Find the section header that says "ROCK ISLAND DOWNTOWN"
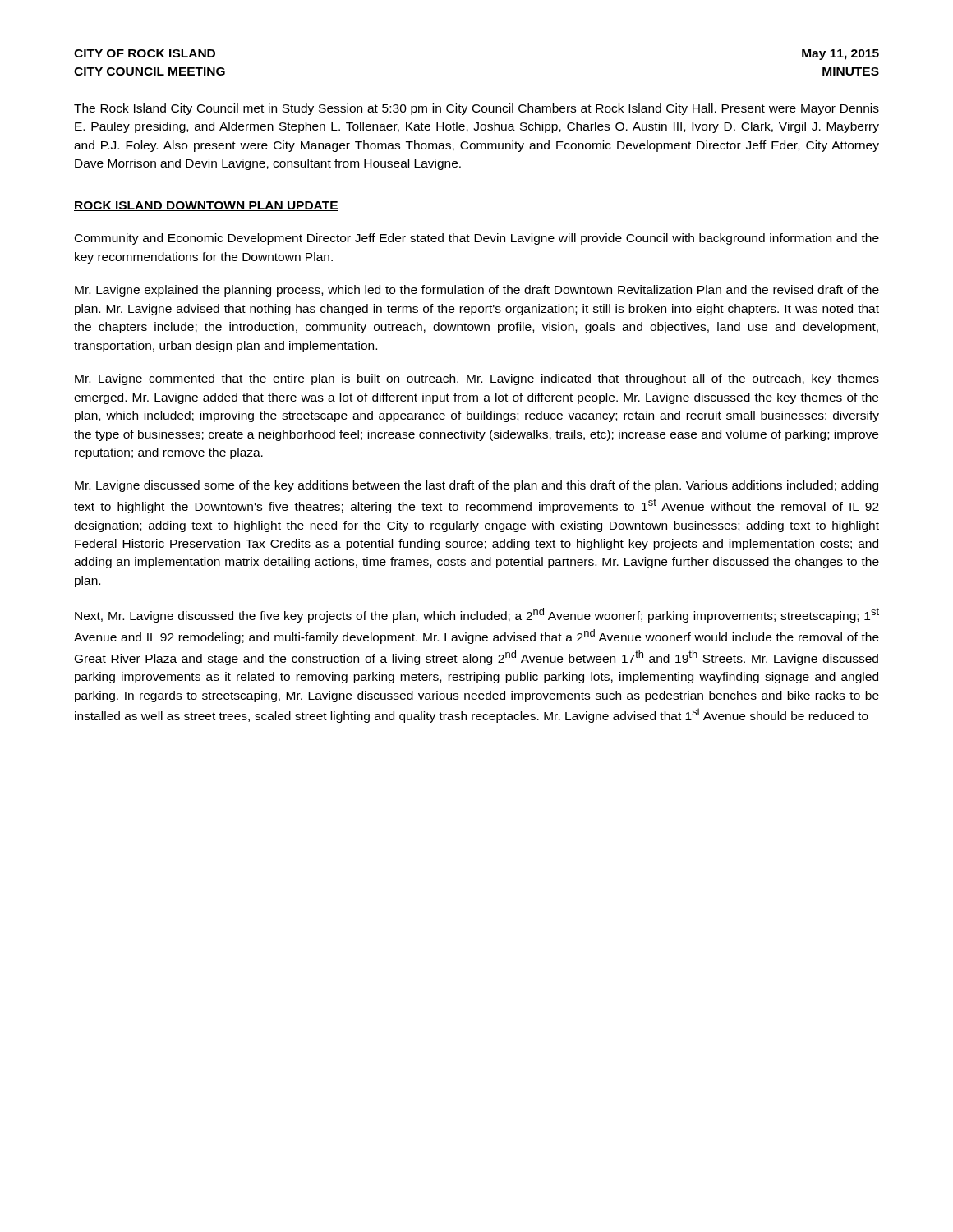Image resolution: width=953 pixels, height=1232 pixels. click(x=206, y=205)
